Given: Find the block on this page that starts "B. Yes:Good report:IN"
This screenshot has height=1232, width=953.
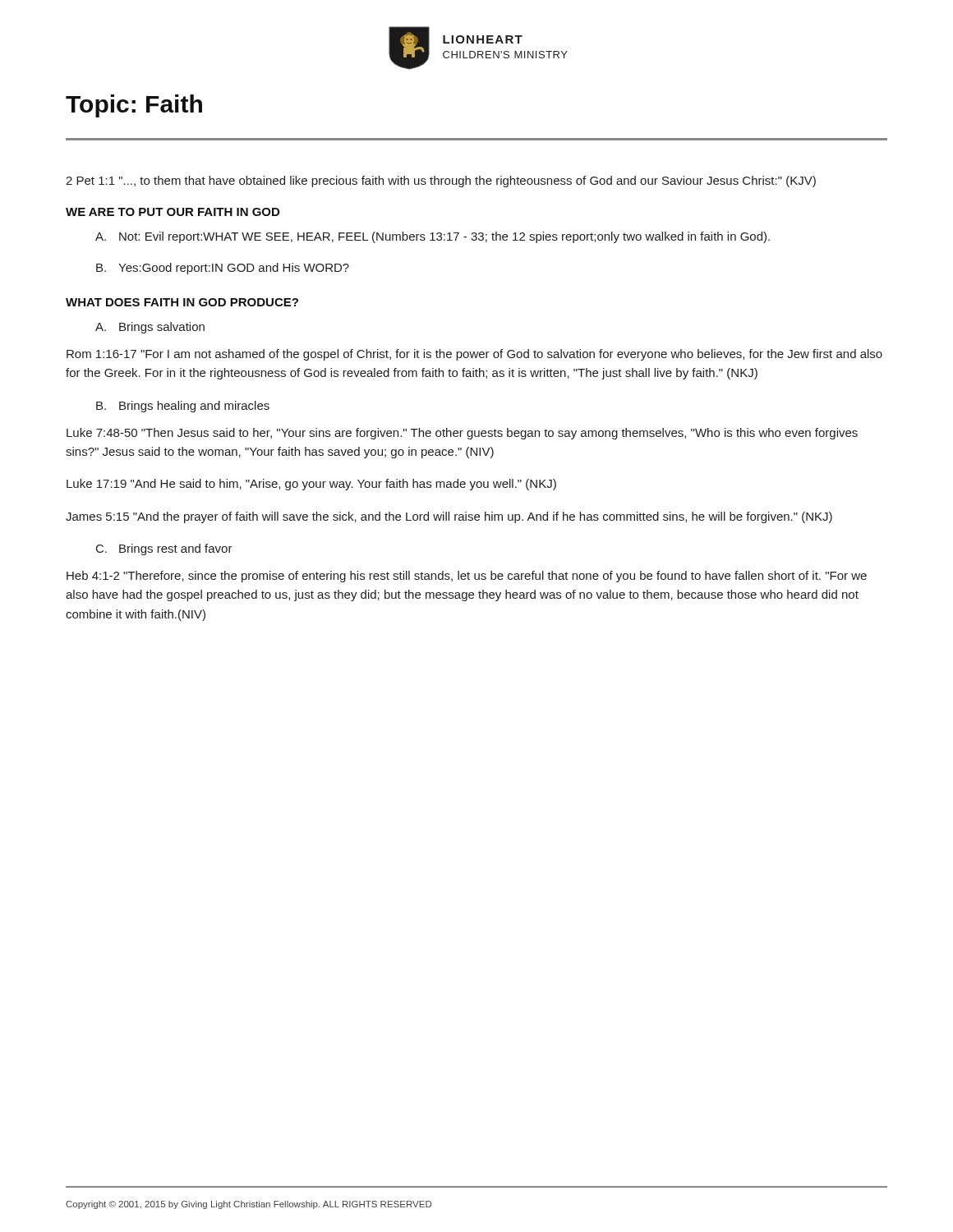Looking at the screenshot, I should point(223,269).
